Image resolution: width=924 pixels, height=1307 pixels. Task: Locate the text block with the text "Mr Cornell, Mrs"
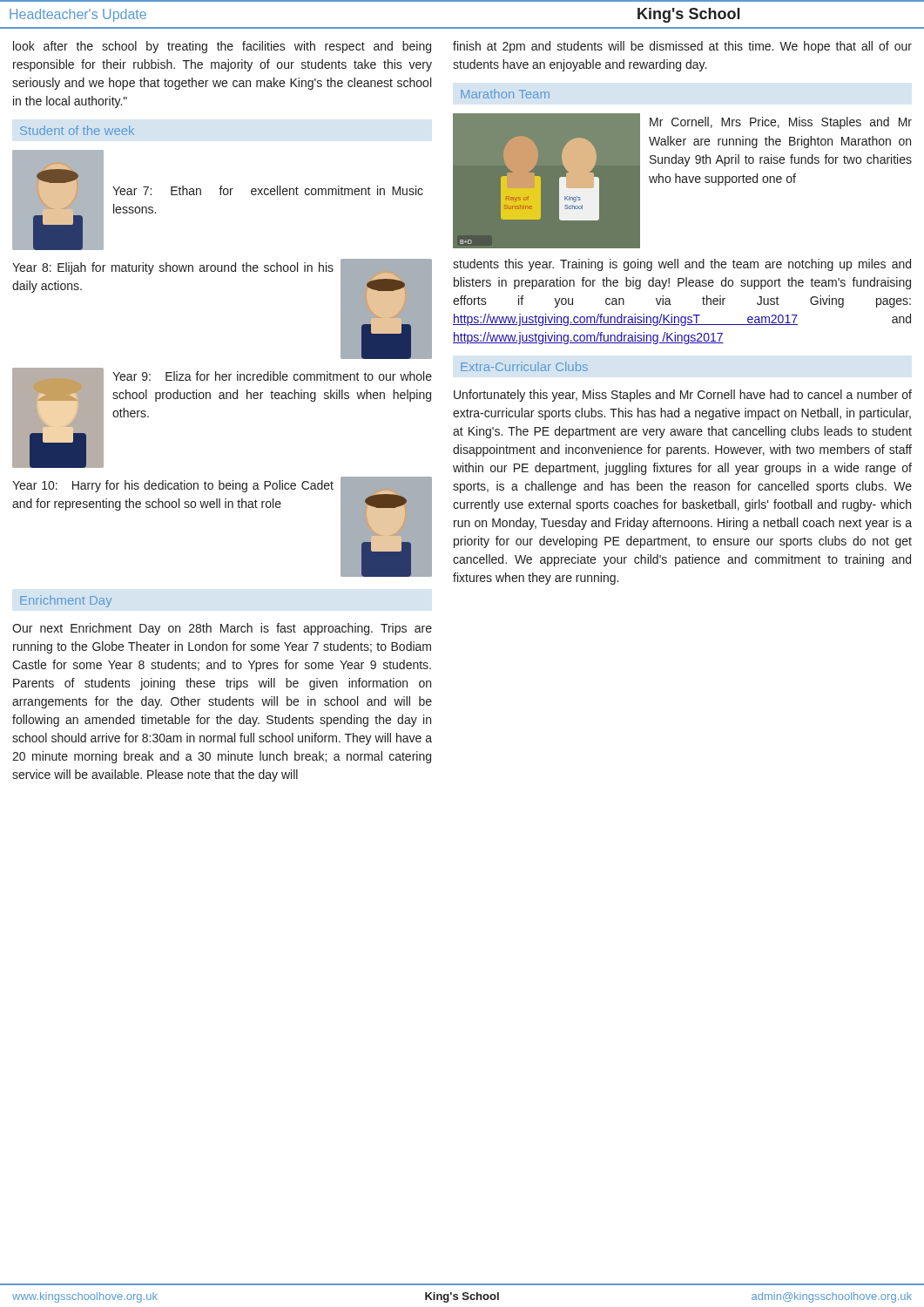780,150
